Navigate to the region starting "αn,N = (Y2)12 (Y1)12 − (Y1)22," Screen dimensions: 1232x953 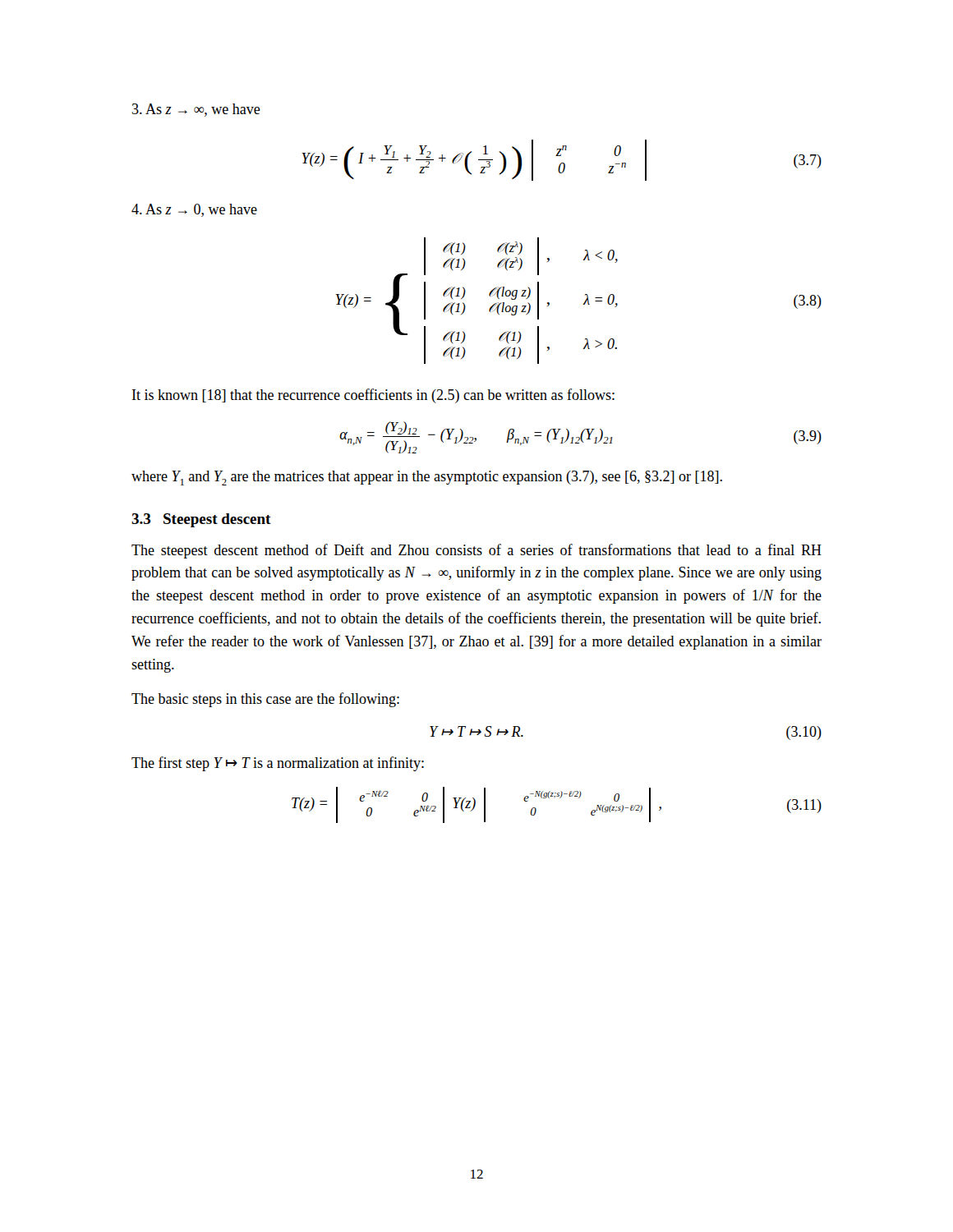point(581,436)
